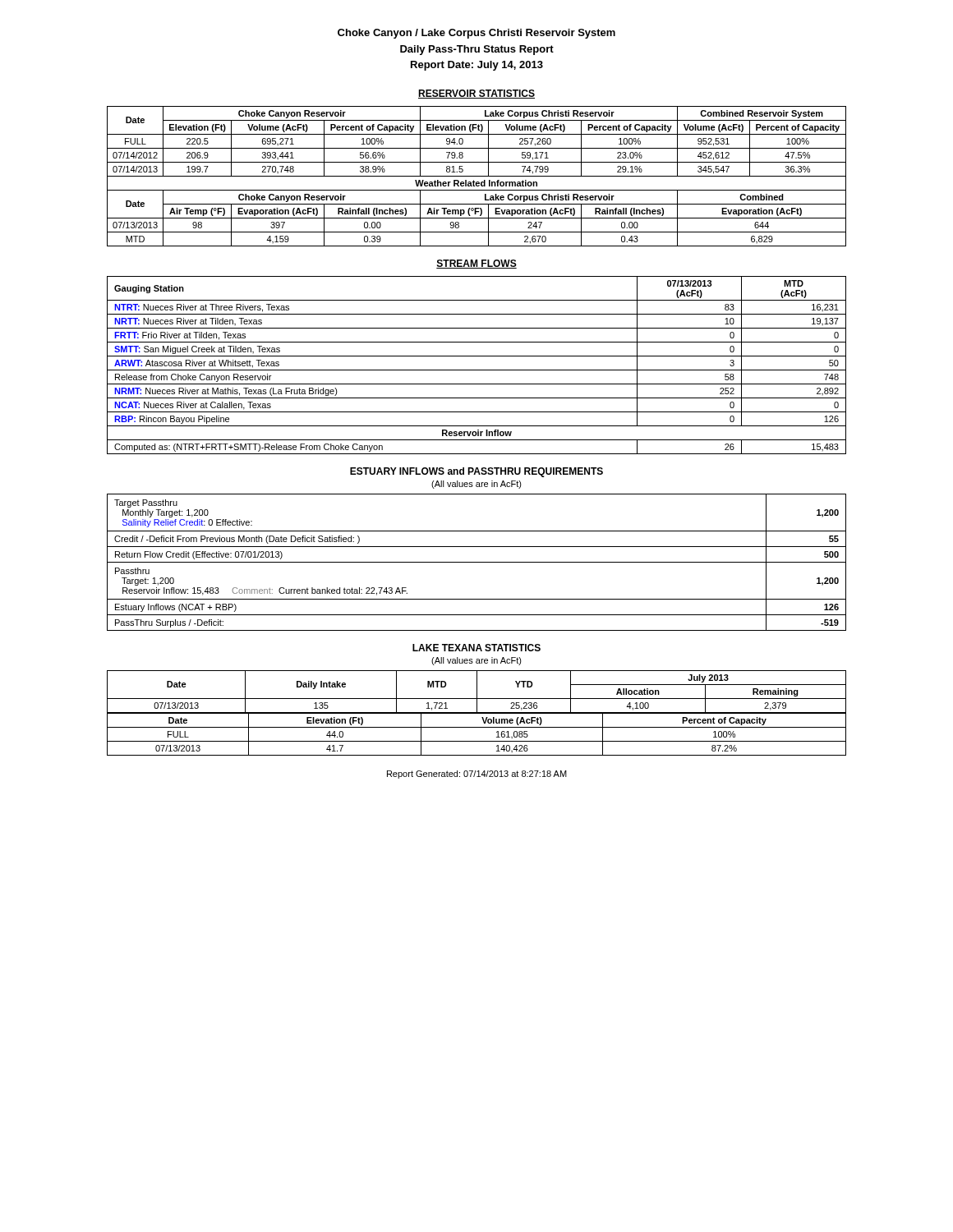Click where it says "RESERVOIR STATISTICS"

pyautogui.click(x=476, y=93)
